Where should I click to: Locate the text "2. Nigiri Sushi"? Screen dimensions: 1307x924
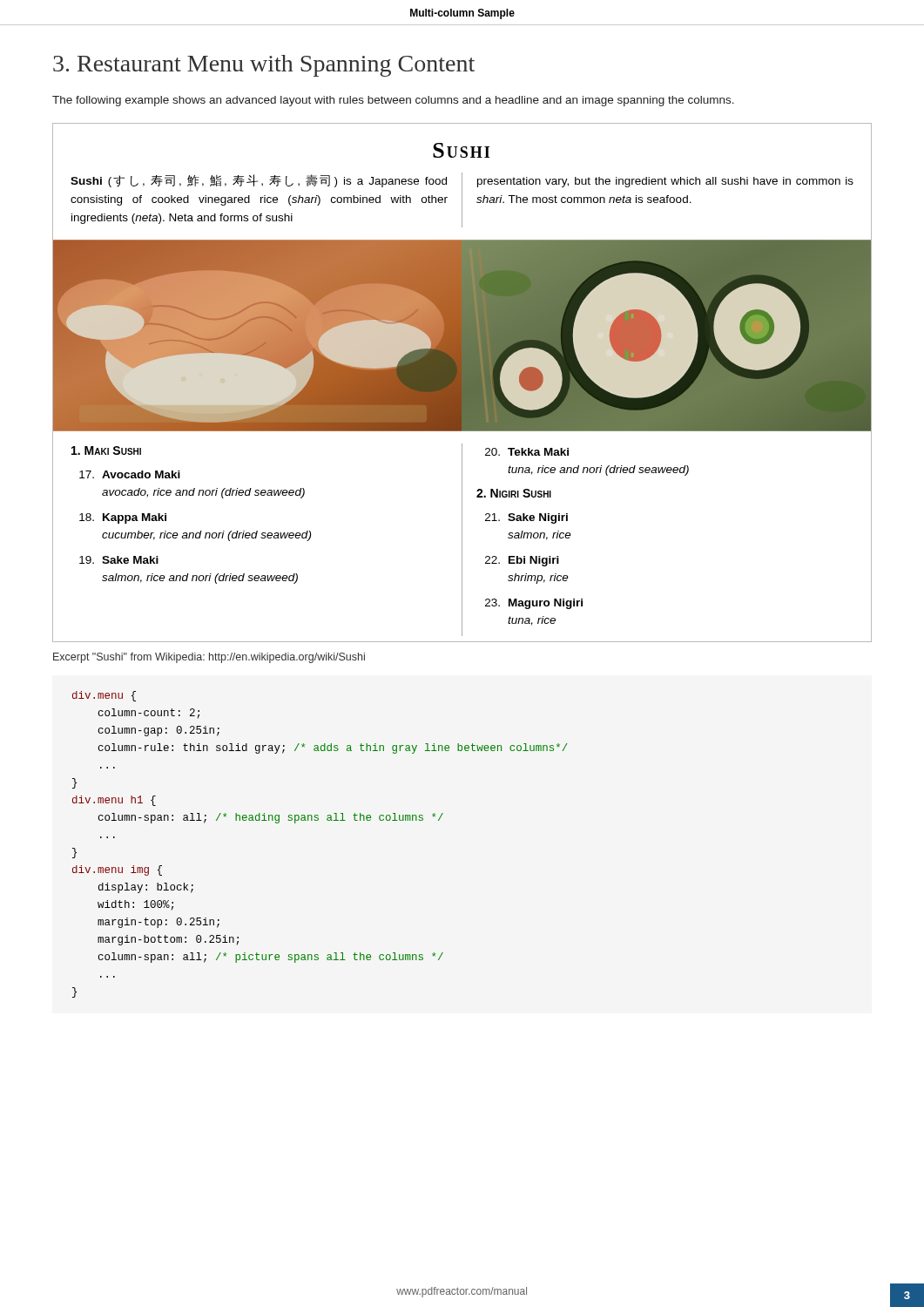[x=514, y=493]
